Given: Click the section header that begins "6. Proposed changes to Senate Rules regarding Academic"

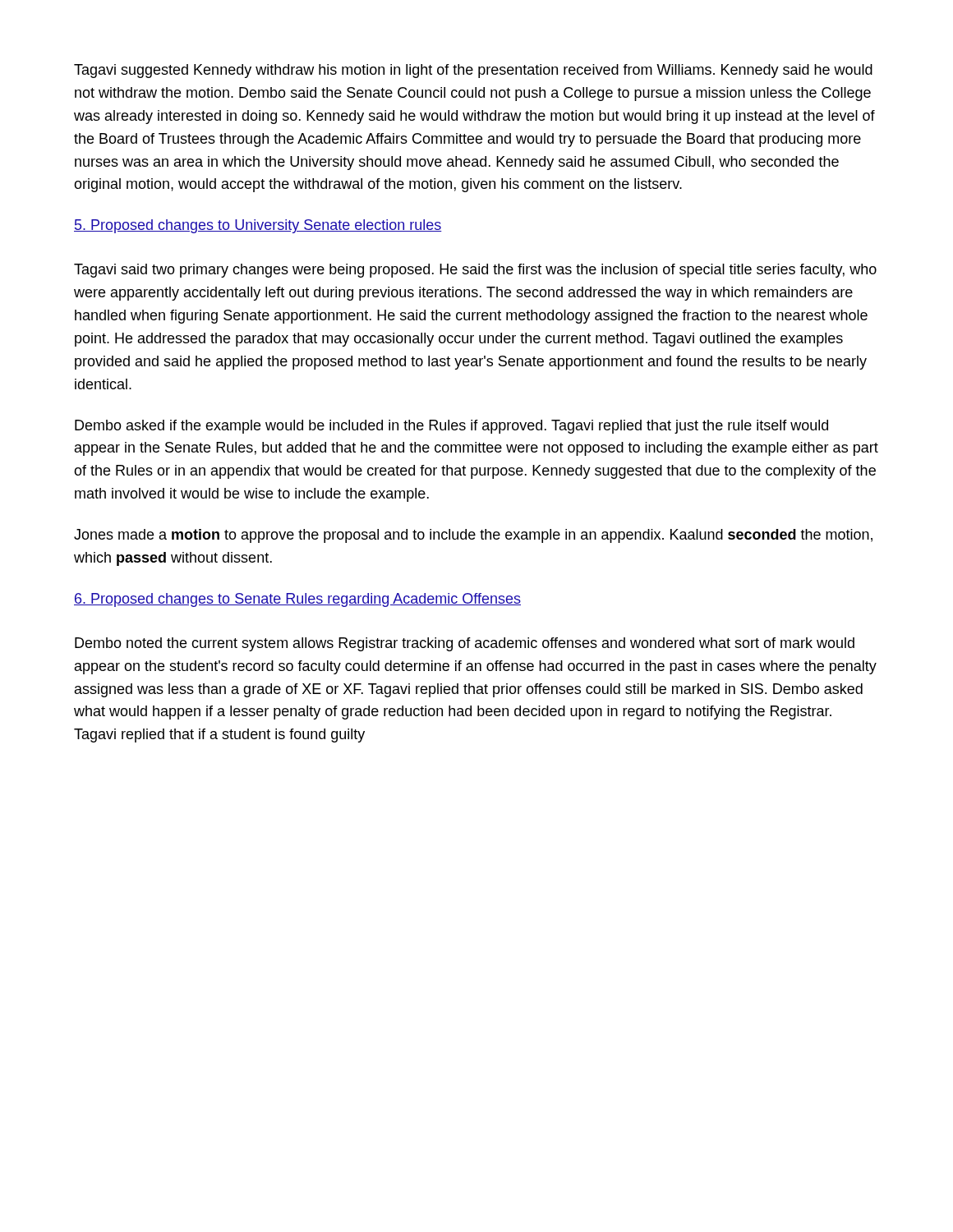Looking at the screenshot, I should (x=297, y=599).
